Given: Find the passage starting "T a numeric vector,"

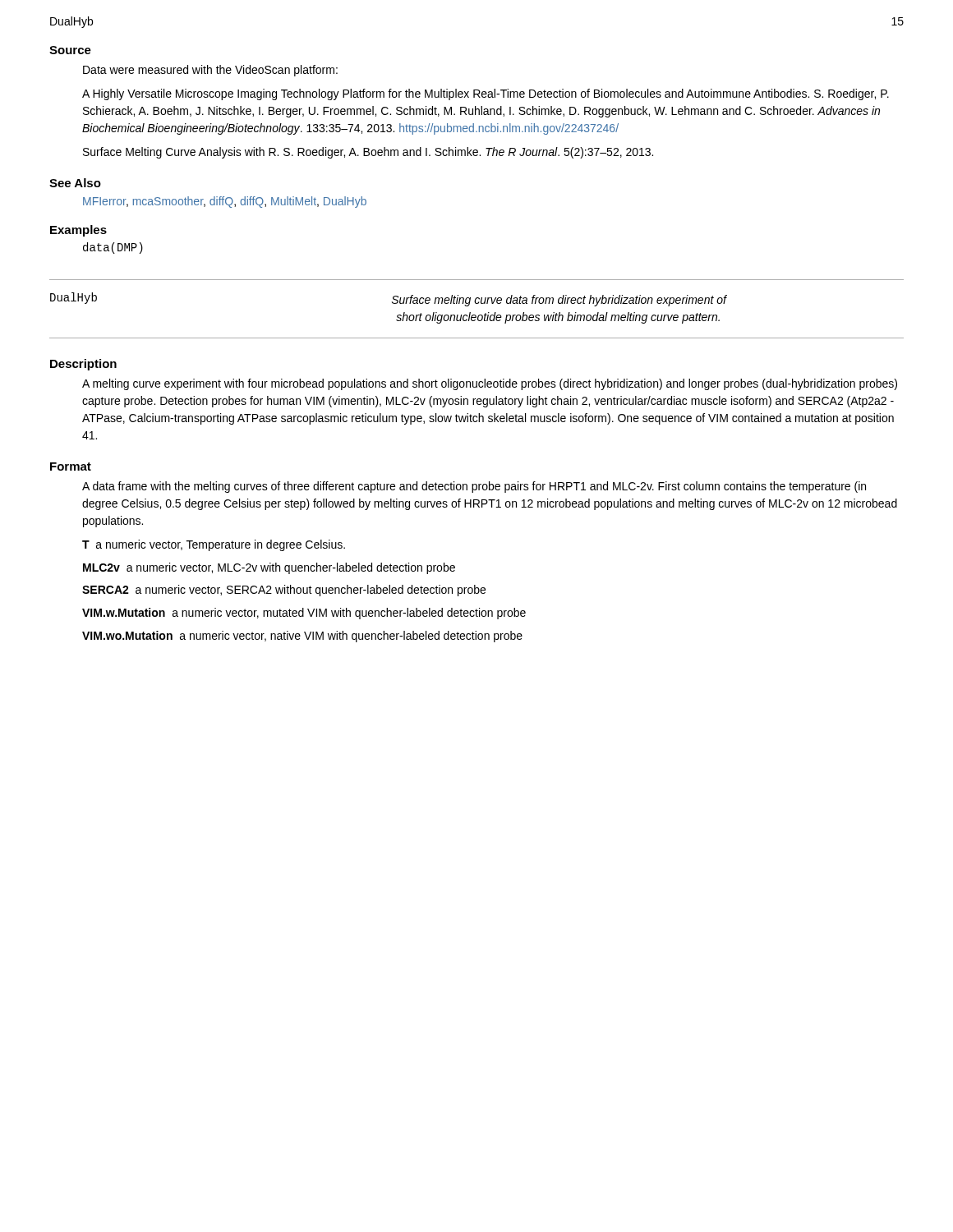Looking at the screenshot, I should (x=214, y=545).
